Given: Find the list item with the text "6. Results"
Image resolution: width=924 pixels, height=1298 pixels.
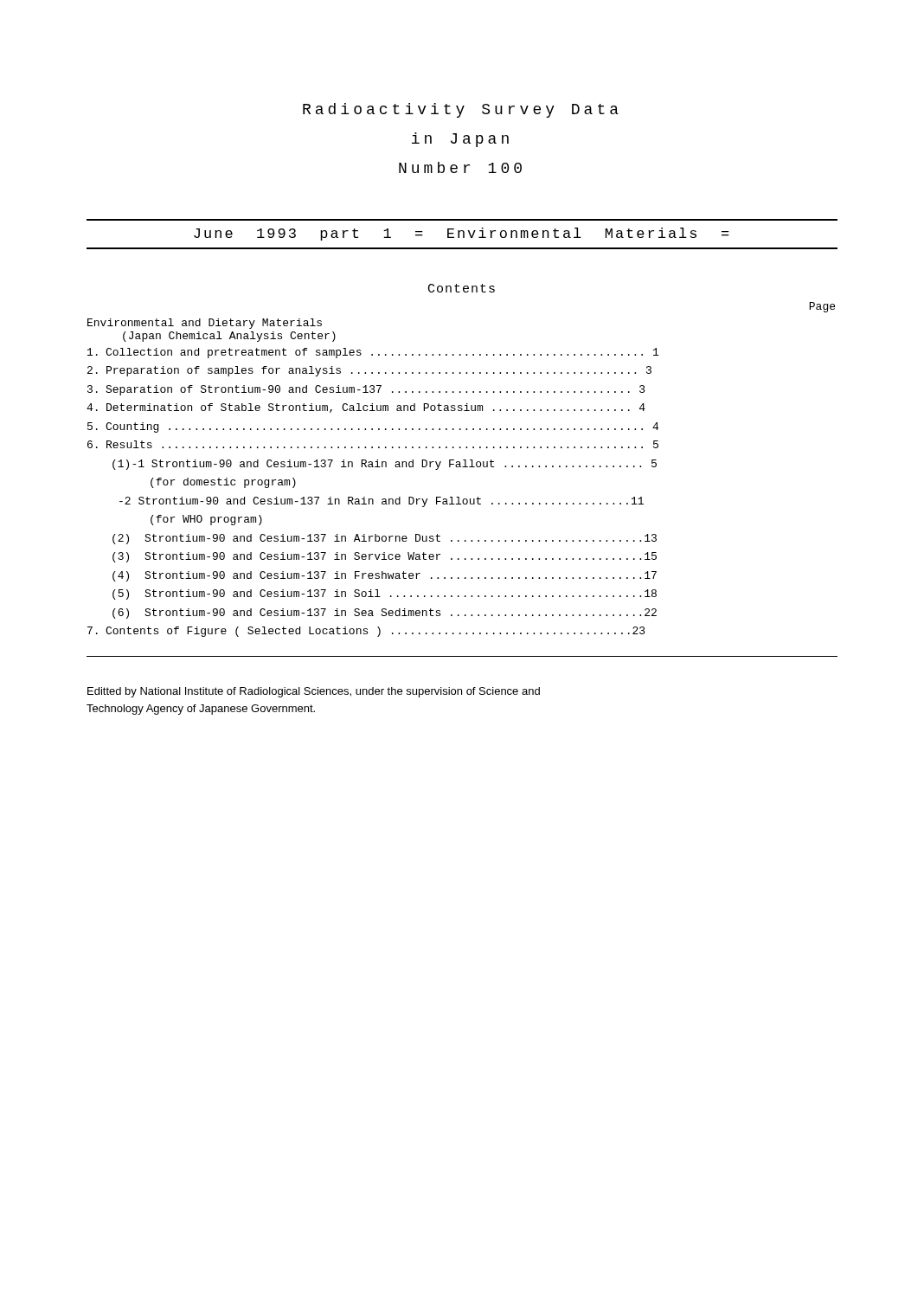Looking at the screenshot, I should click(x=373, y=445).
